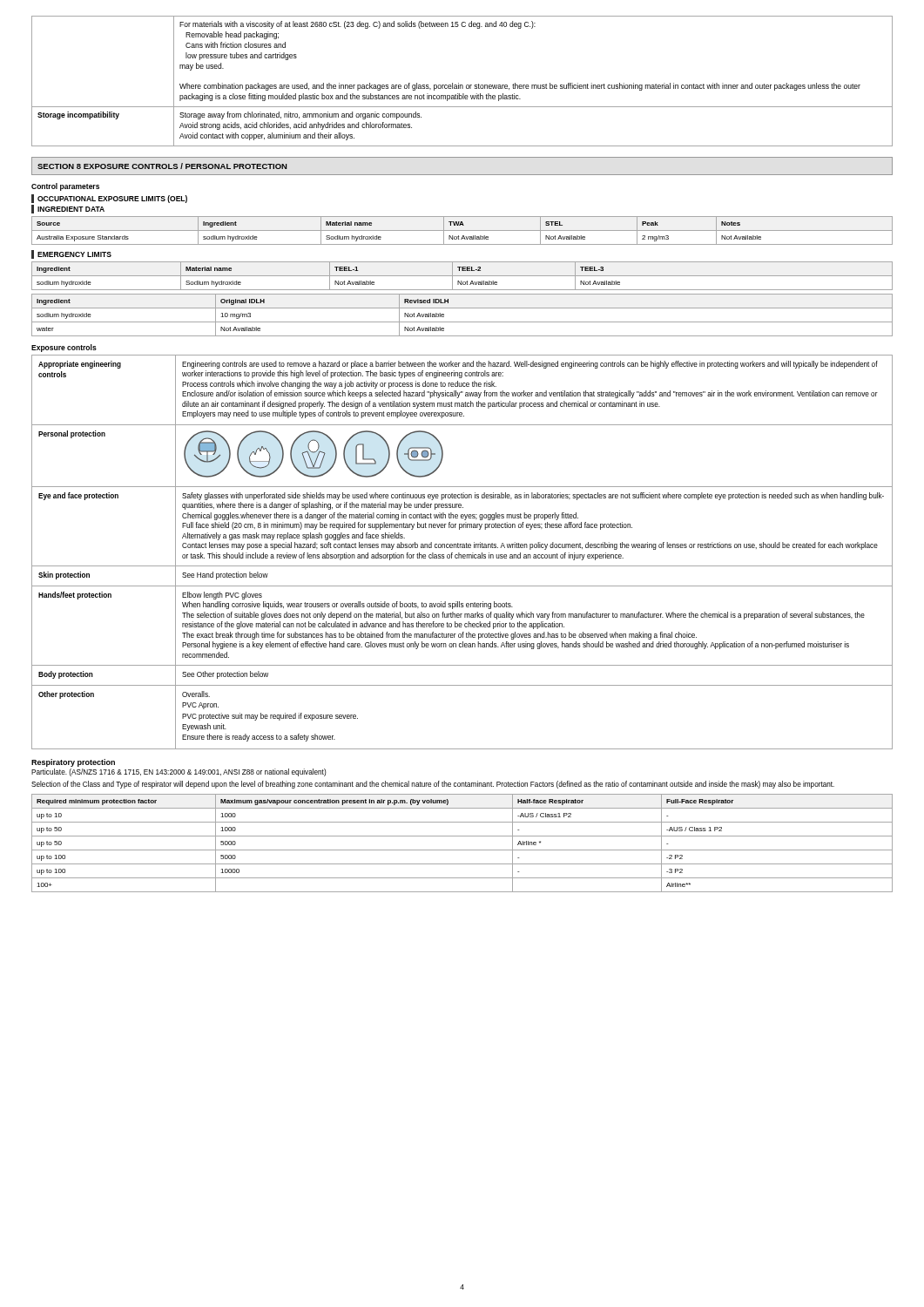924x1307 pixels.
Task: Locate the passage starting "Control parameters"
Action: [x=65, y=186]
